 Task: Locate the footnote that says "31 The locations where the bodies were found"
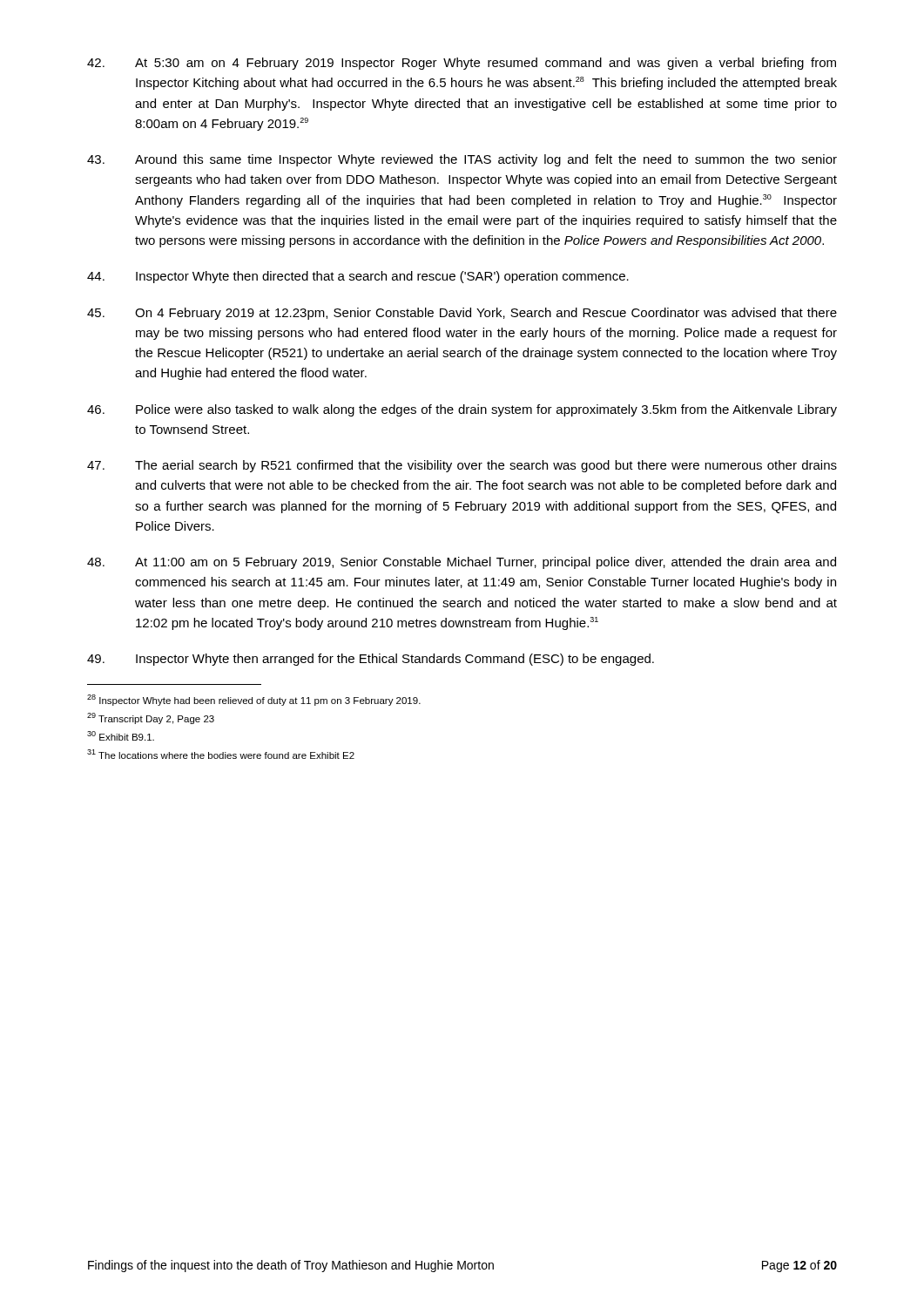click(221, 754)
